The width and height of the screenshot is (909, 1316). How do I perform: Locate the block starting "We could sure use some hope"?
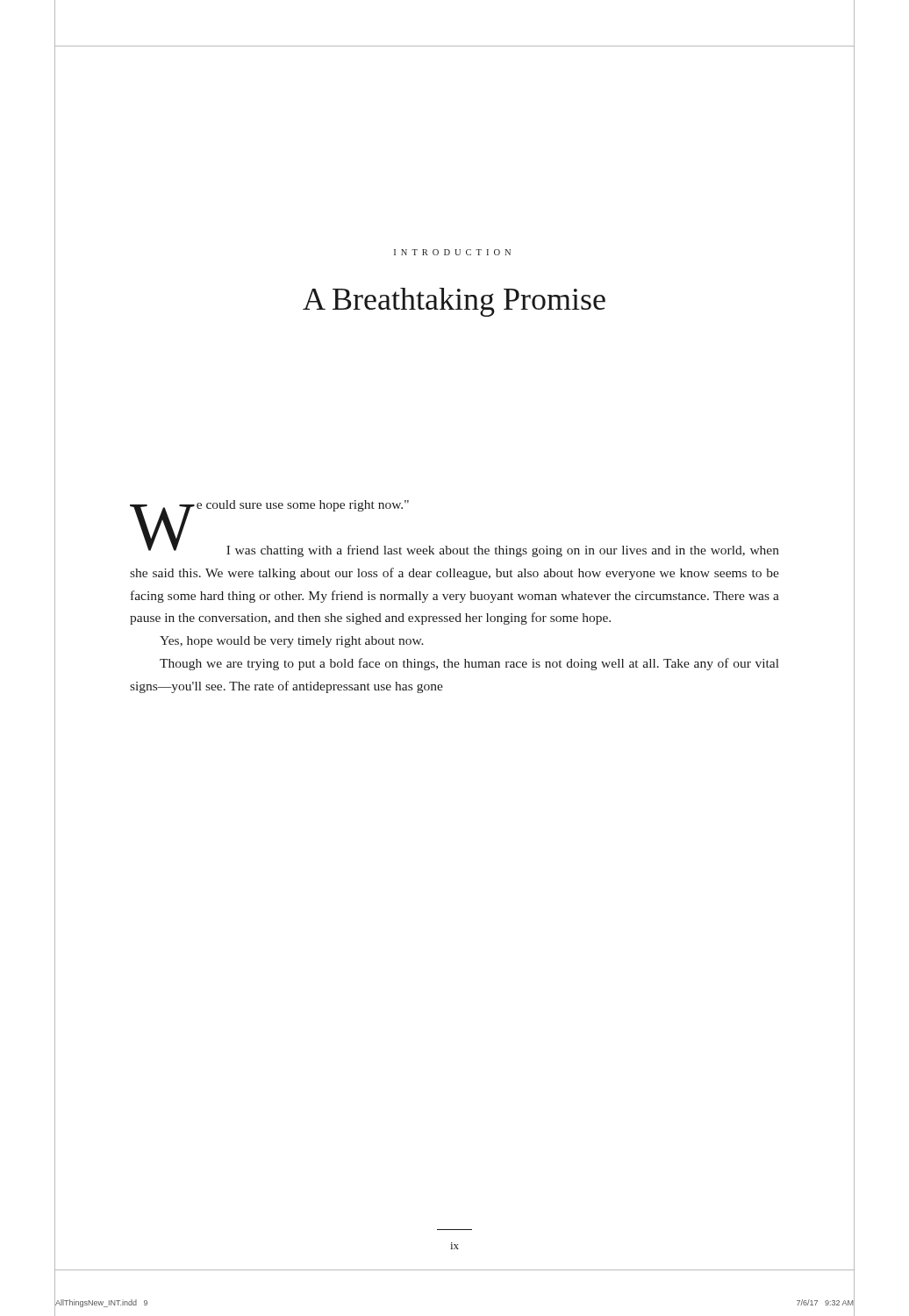[454, 595]
